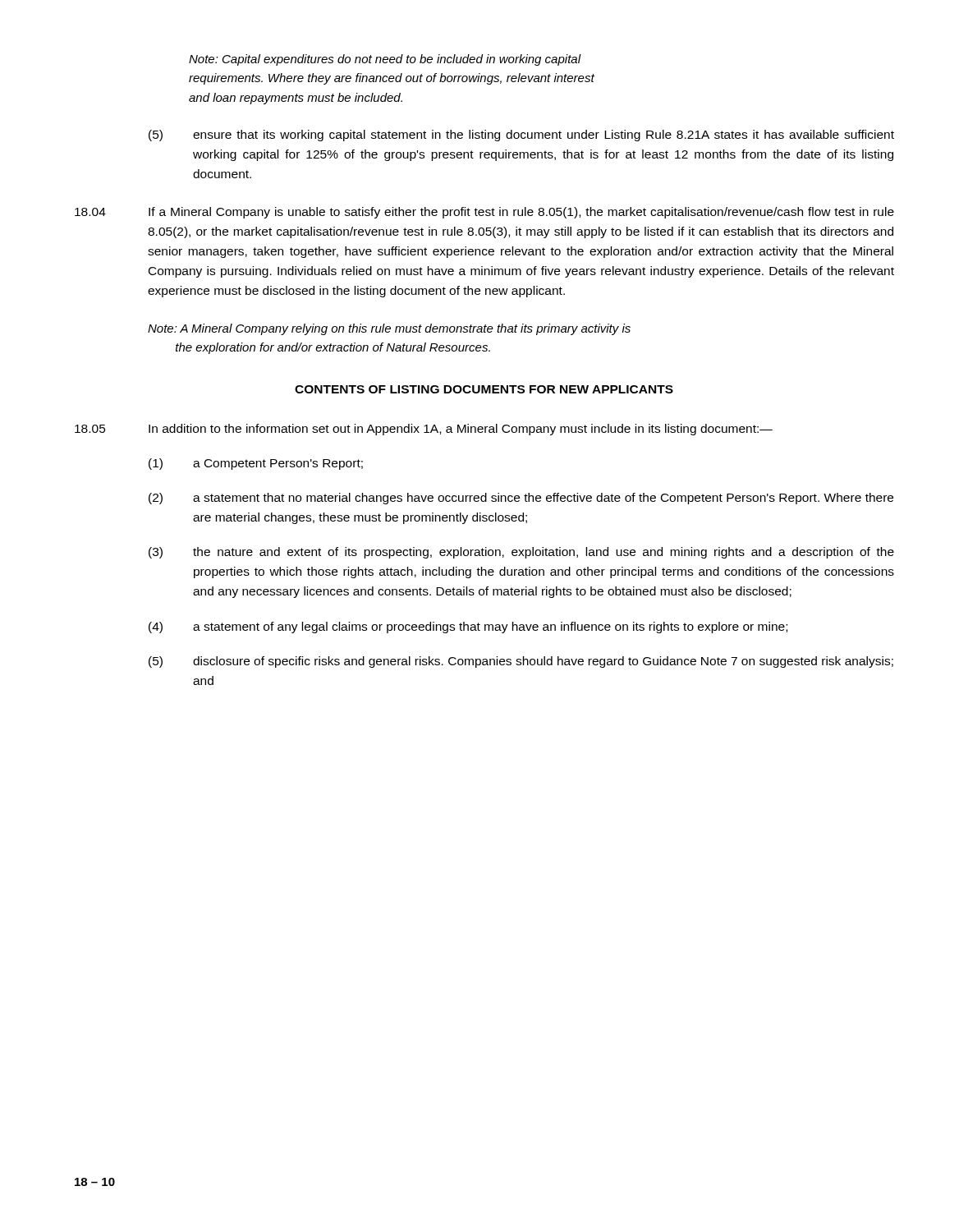The width and height of the screenshot is (968, 1232).
Task: Navigate to the text starting "05 In addition to"
Action: (484, 429)
